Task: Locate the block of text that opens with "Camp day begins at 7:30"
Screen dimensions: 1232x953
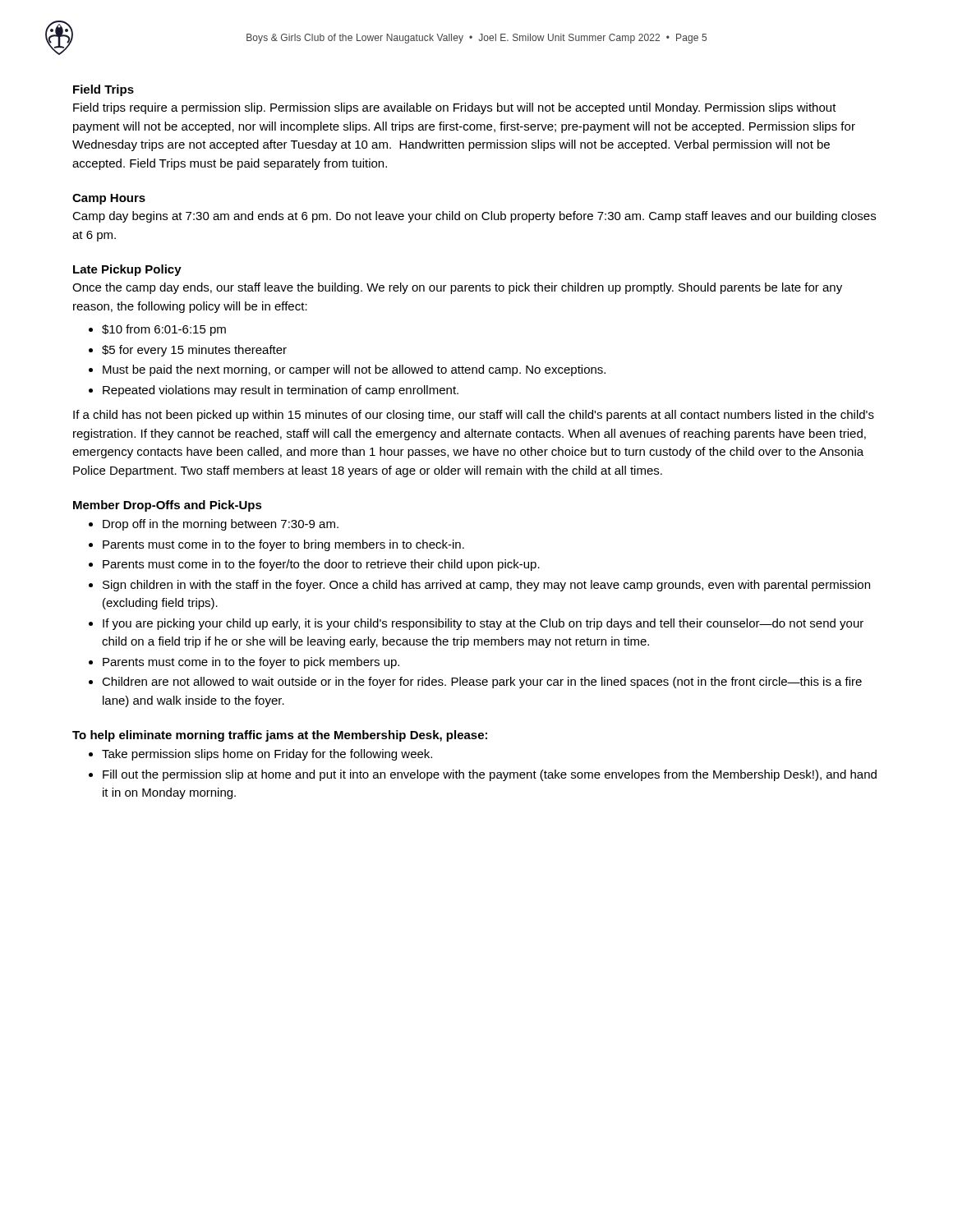Action: [x=474, y=225]
